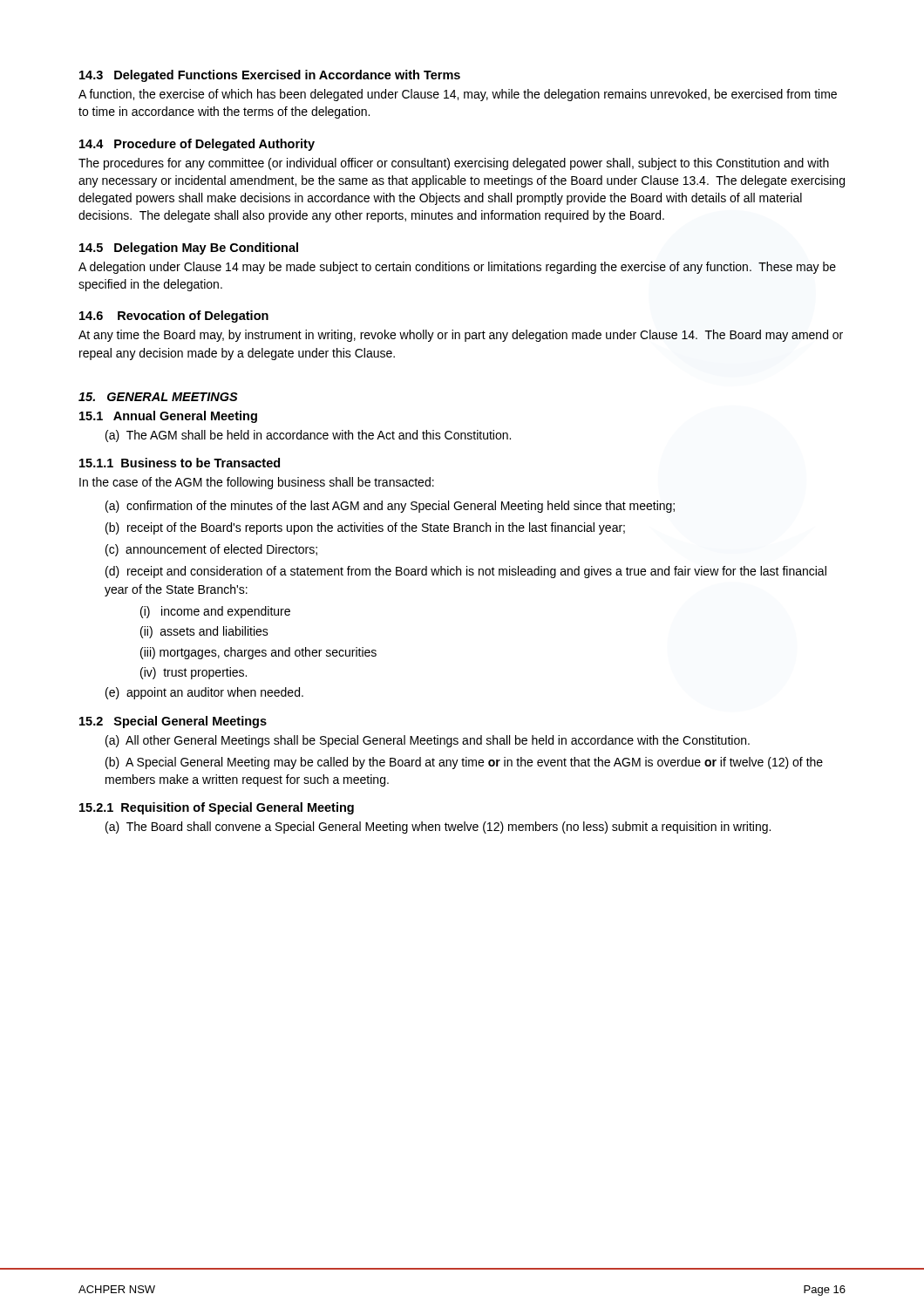Locate the text starting "A function, the exercise of which has been"
This screenshot has width=924, height=1308.
(x=458, y=103)
